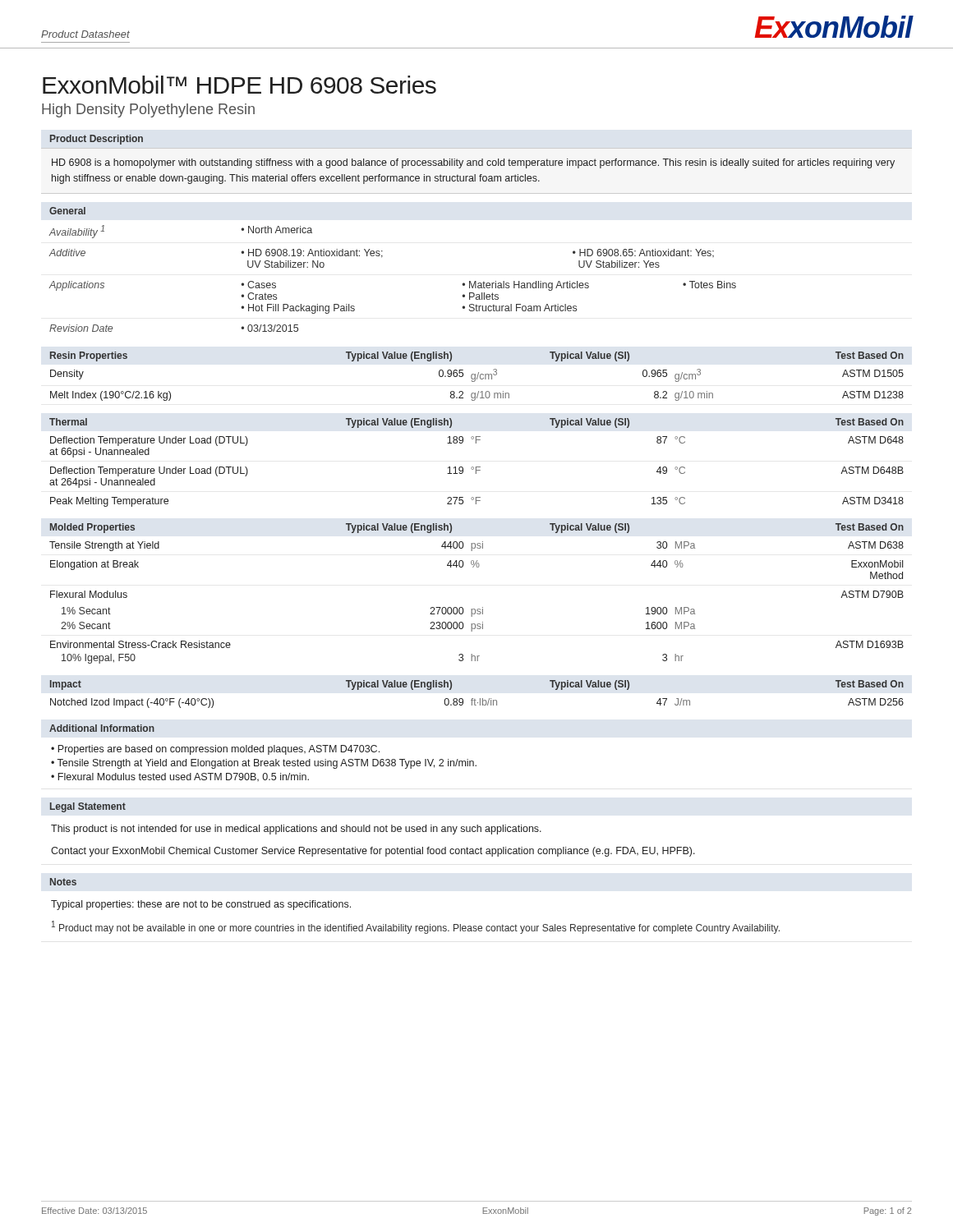
Task: Where is the passage that starts "Contact your ExxonMobil Chemical Customer Service Representative for"?
Action: coord(373,851)
